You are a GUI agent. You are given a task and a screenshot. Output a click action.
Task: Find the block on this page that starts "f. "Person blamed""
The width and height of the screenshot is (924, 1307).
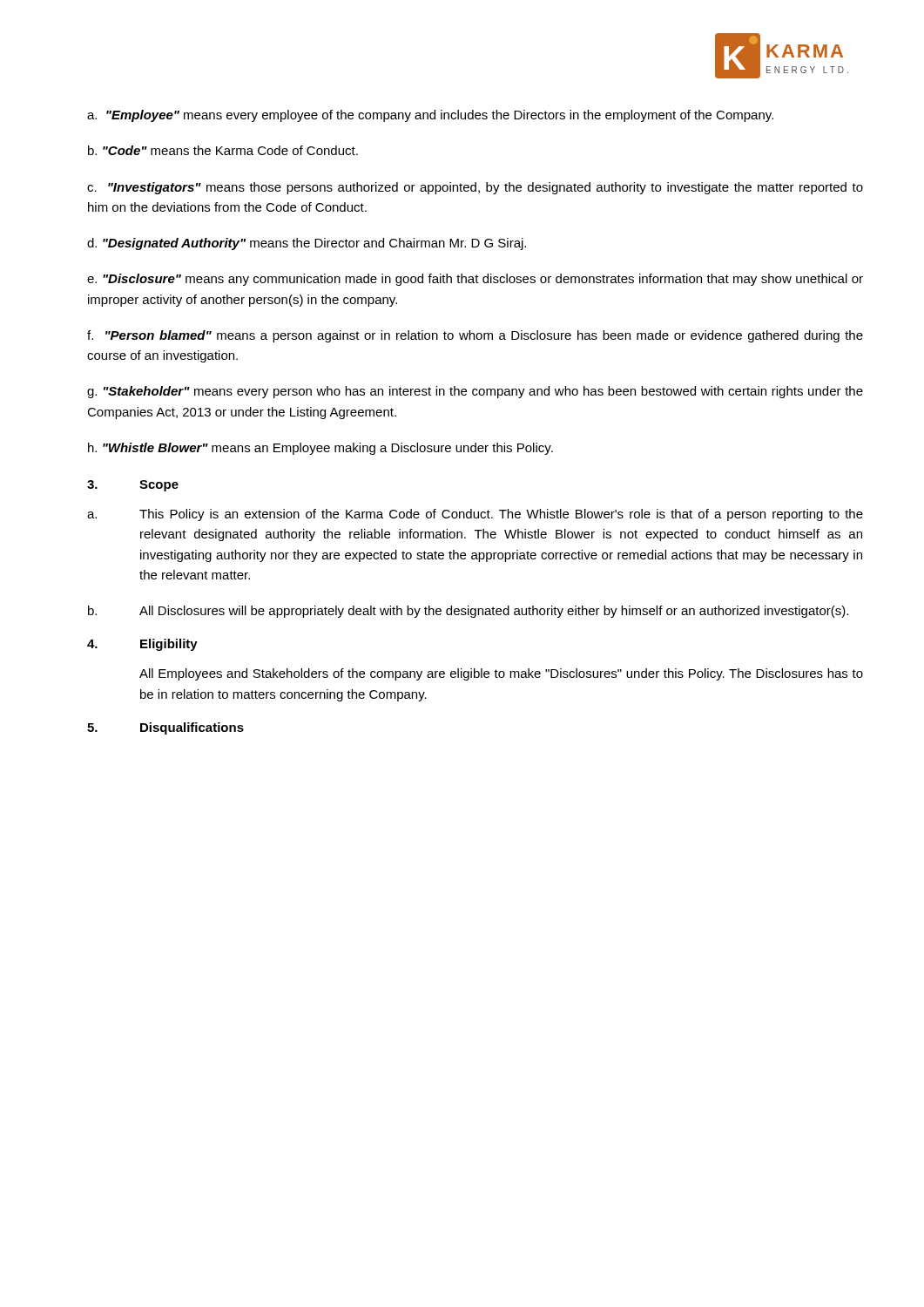click(475, 345)
